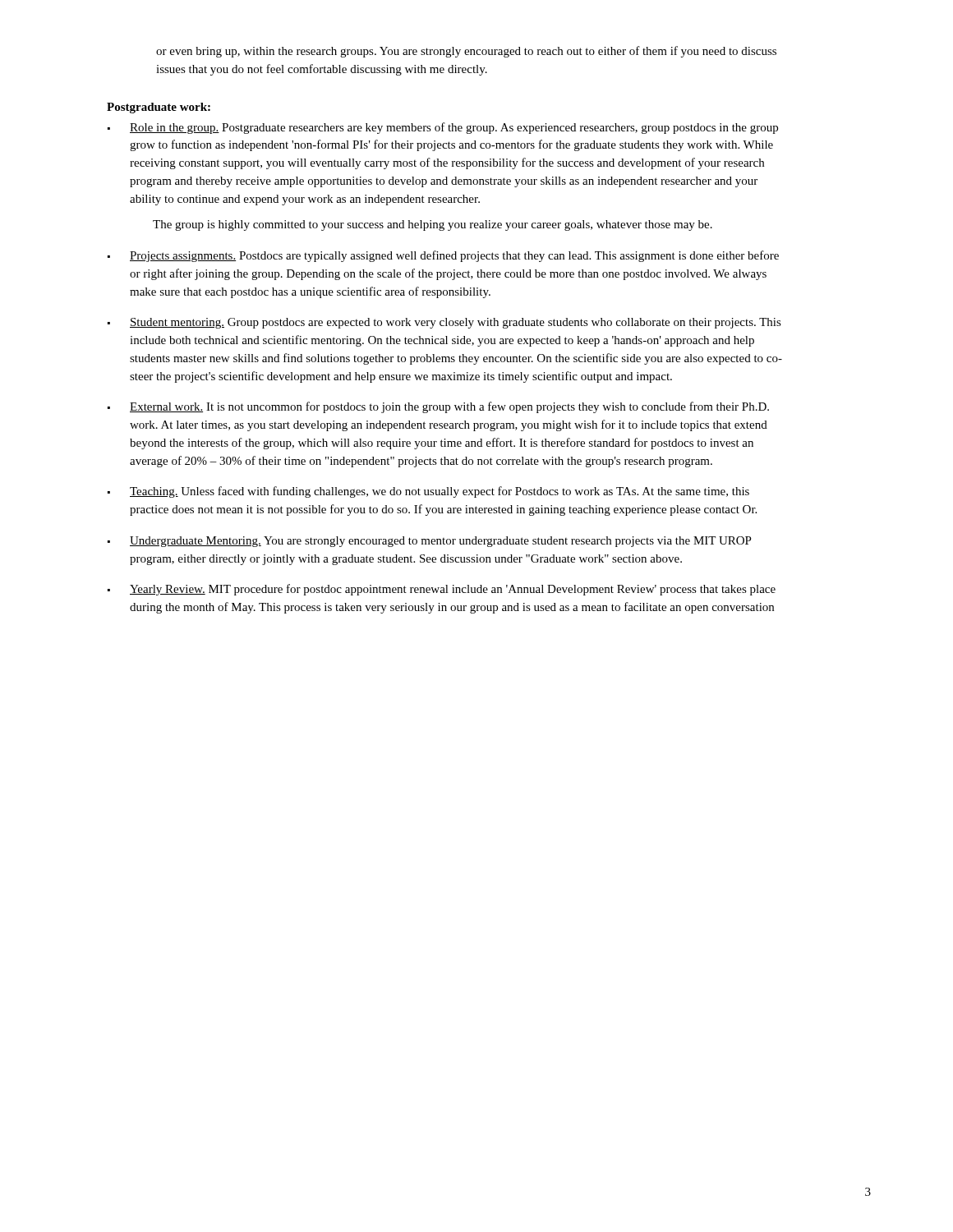
Task: Locate the section header that reads "Postgraduate work:"
Action: 159,106
